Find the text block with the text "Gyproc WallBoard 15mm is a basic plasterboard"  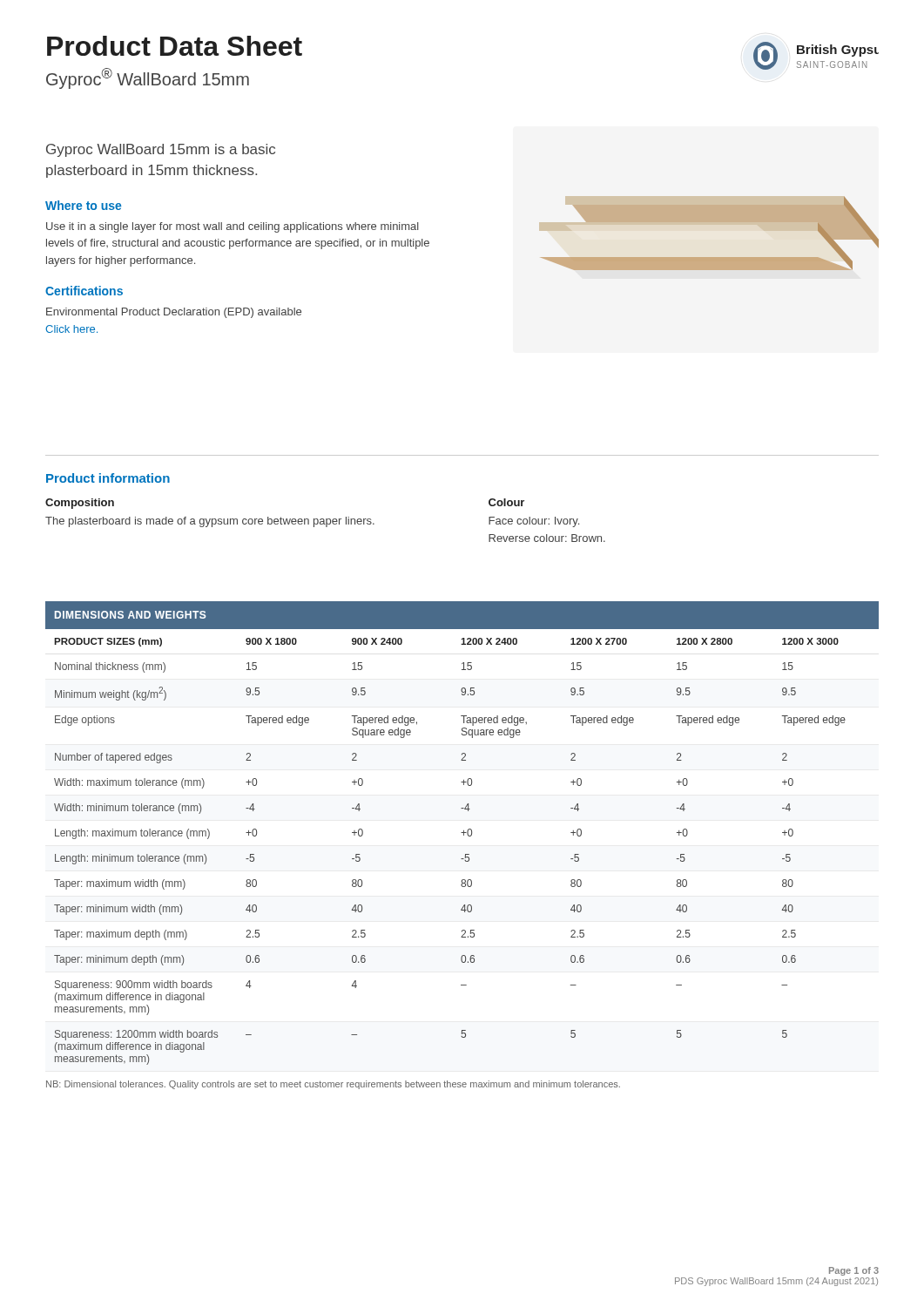tap(161, 160)
